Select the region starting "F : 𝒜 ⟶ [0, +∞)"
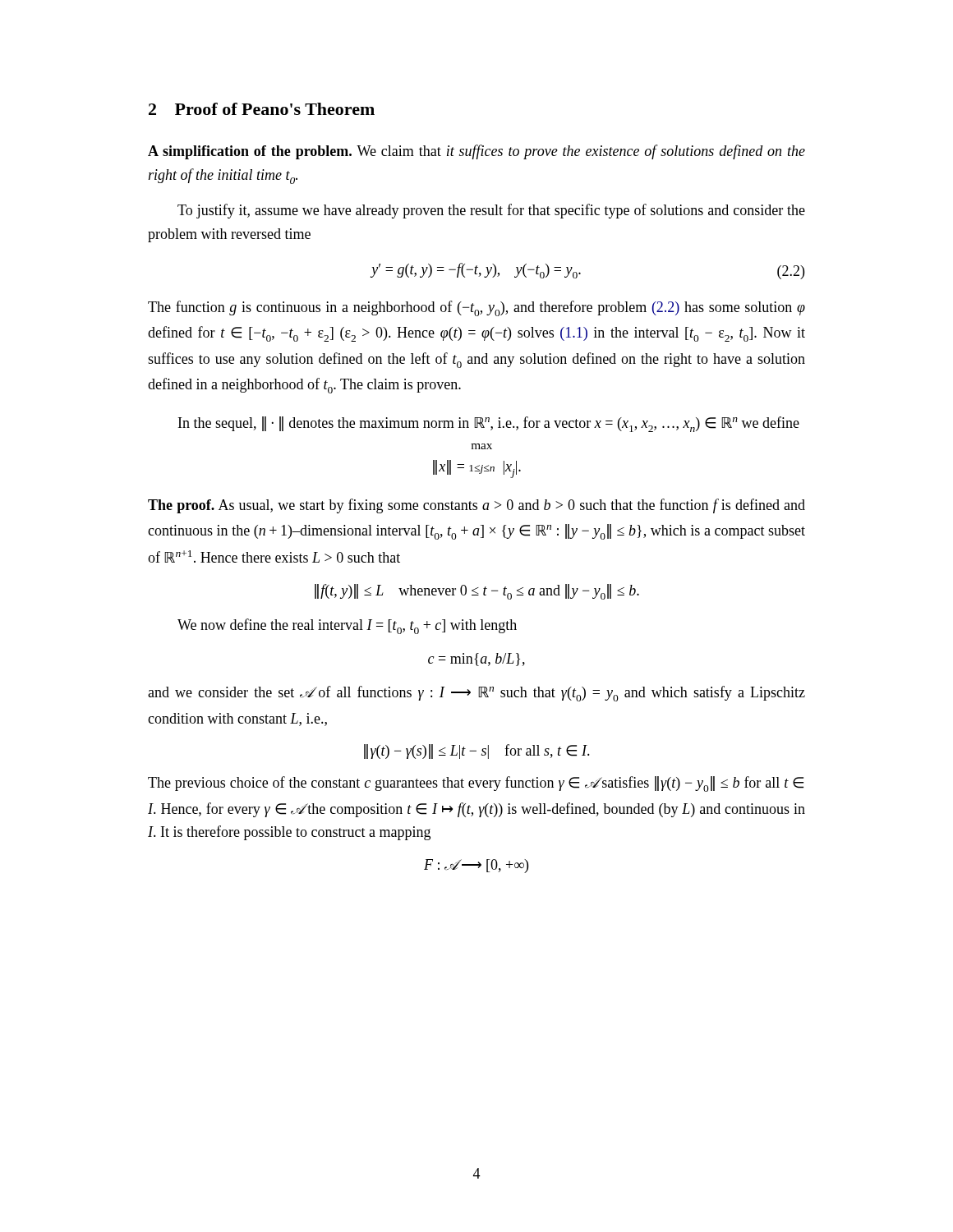The width and height of the screenshot is (953, 1232). point(476,865)
